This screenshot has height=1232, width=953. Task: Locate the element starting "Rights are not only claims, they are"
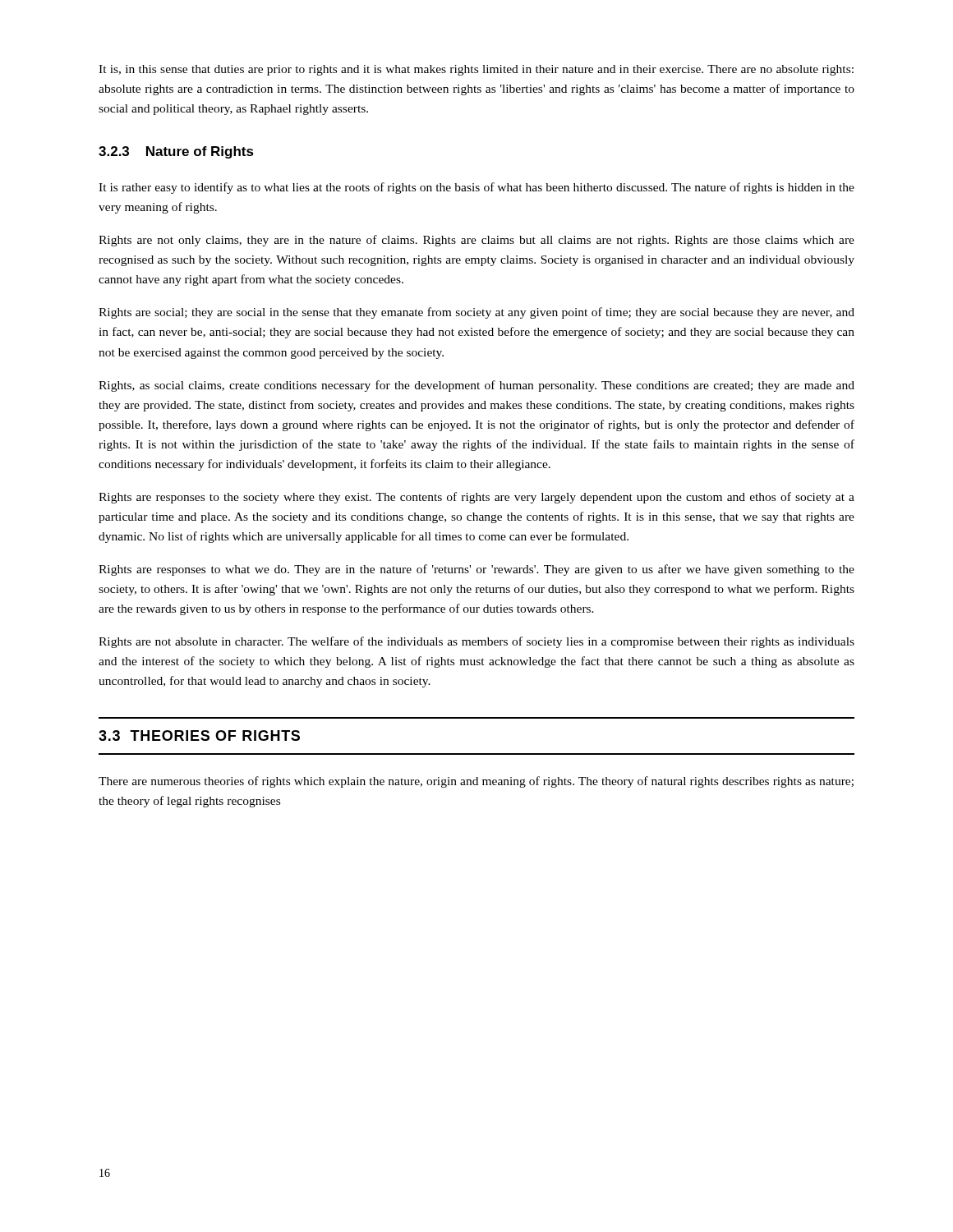point(476,259)
